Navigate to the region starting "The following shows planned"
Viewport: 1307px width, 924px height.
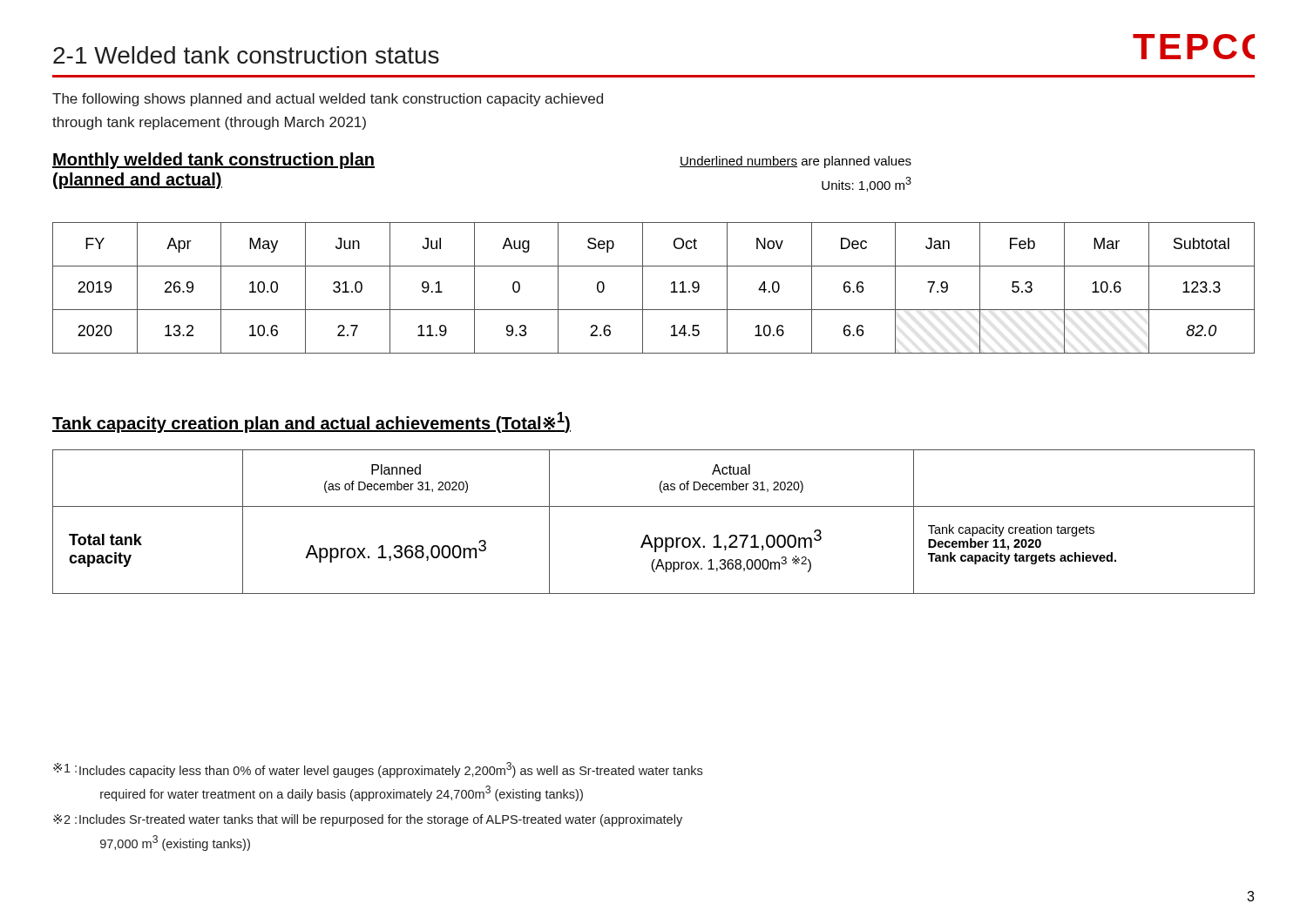click(328, 111)
